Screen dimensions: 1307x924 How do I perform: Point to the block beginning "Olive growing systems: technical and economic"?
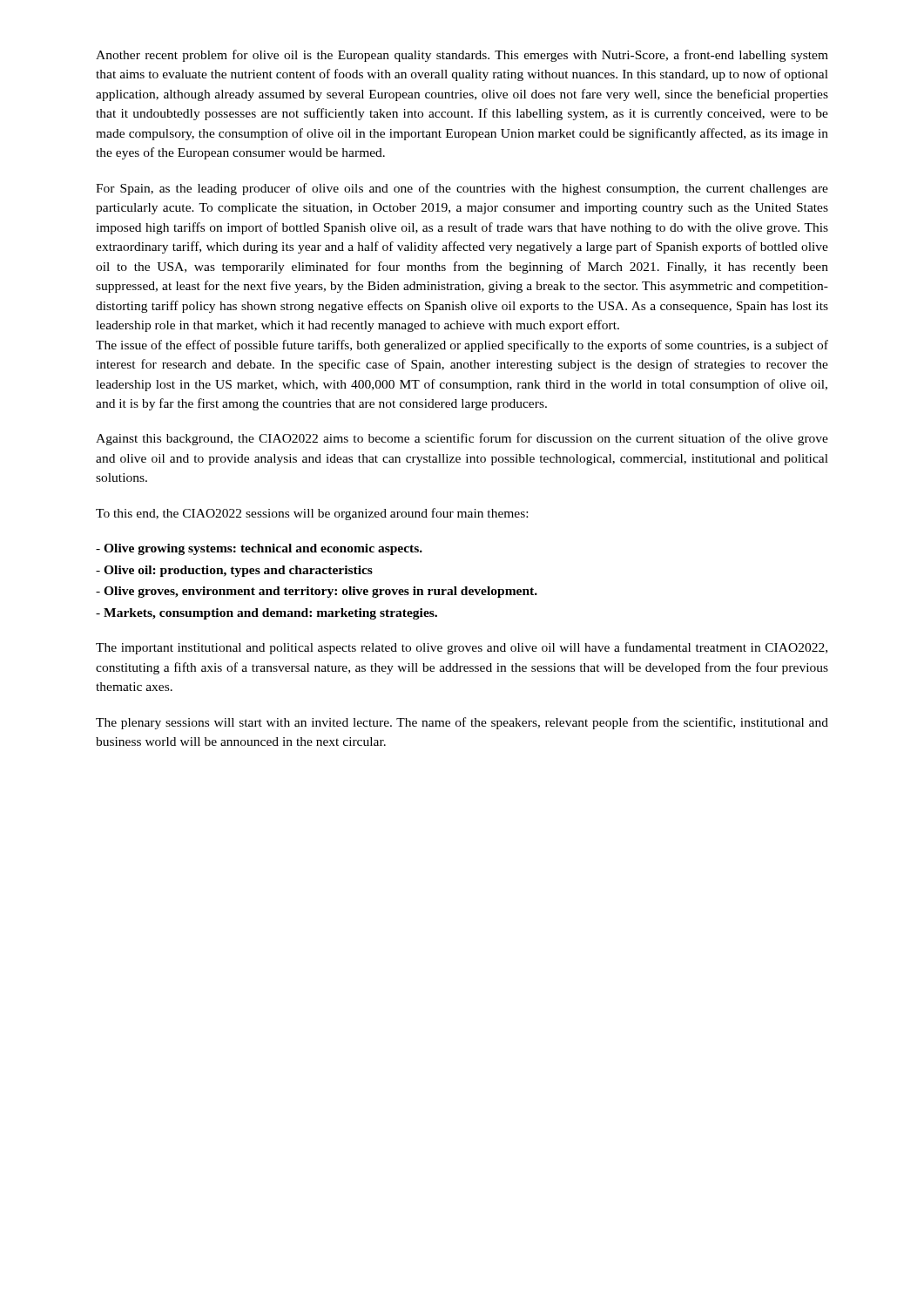point(259,548)
